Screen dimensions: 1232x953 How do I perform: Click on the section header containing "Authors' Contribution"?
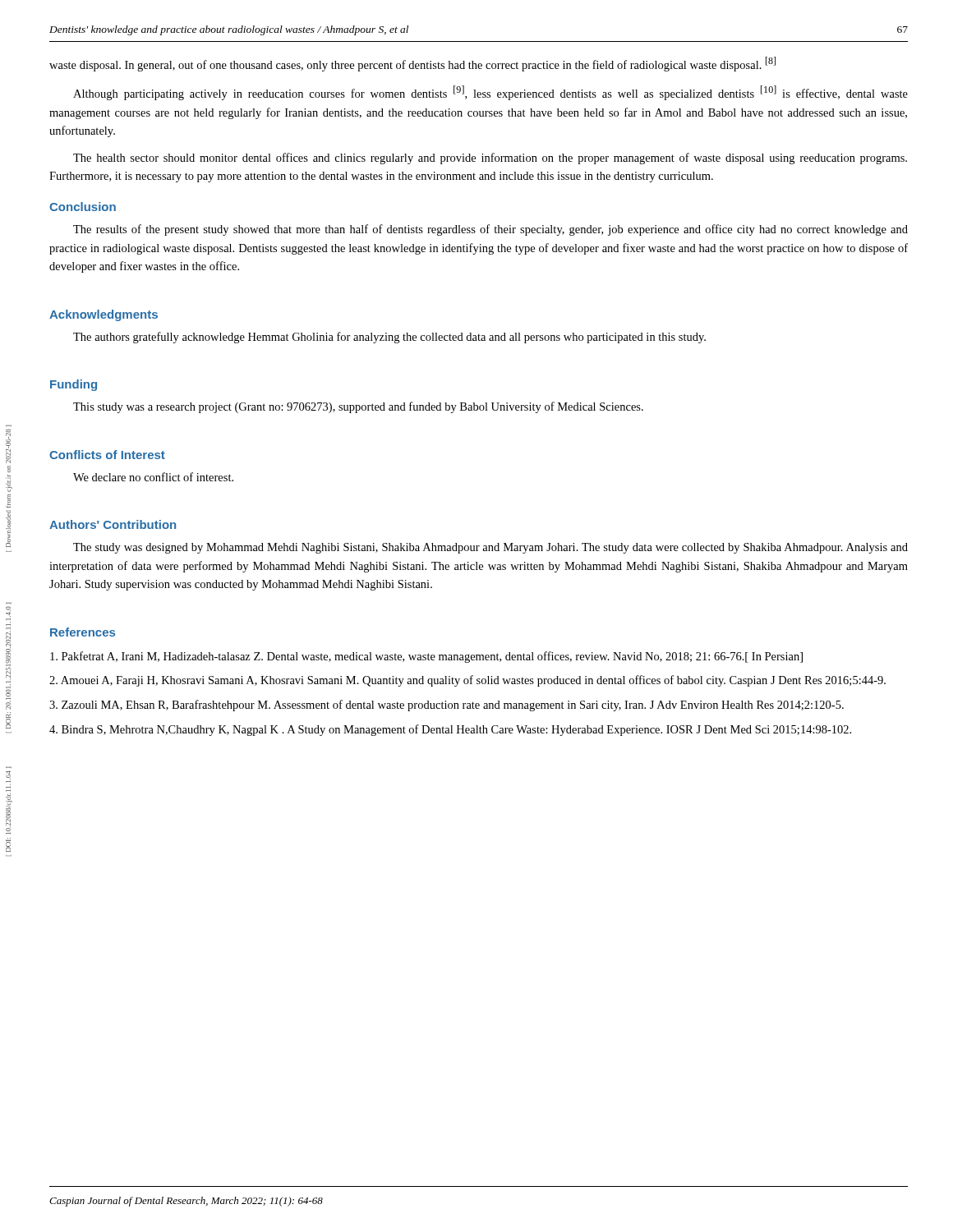coord(113,525)
